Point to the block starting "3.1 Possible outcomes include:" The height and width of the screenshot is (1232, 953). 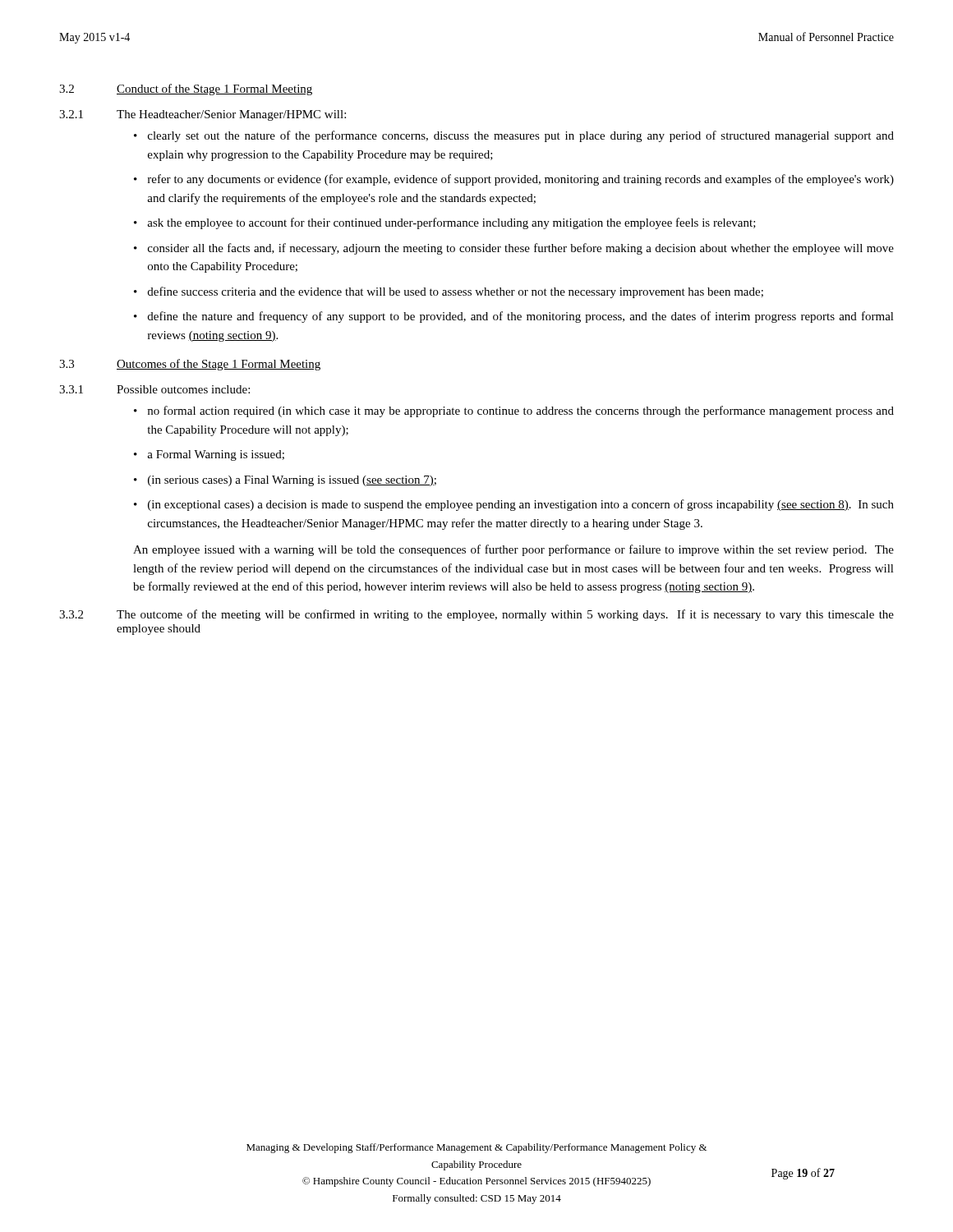(155, 390)
